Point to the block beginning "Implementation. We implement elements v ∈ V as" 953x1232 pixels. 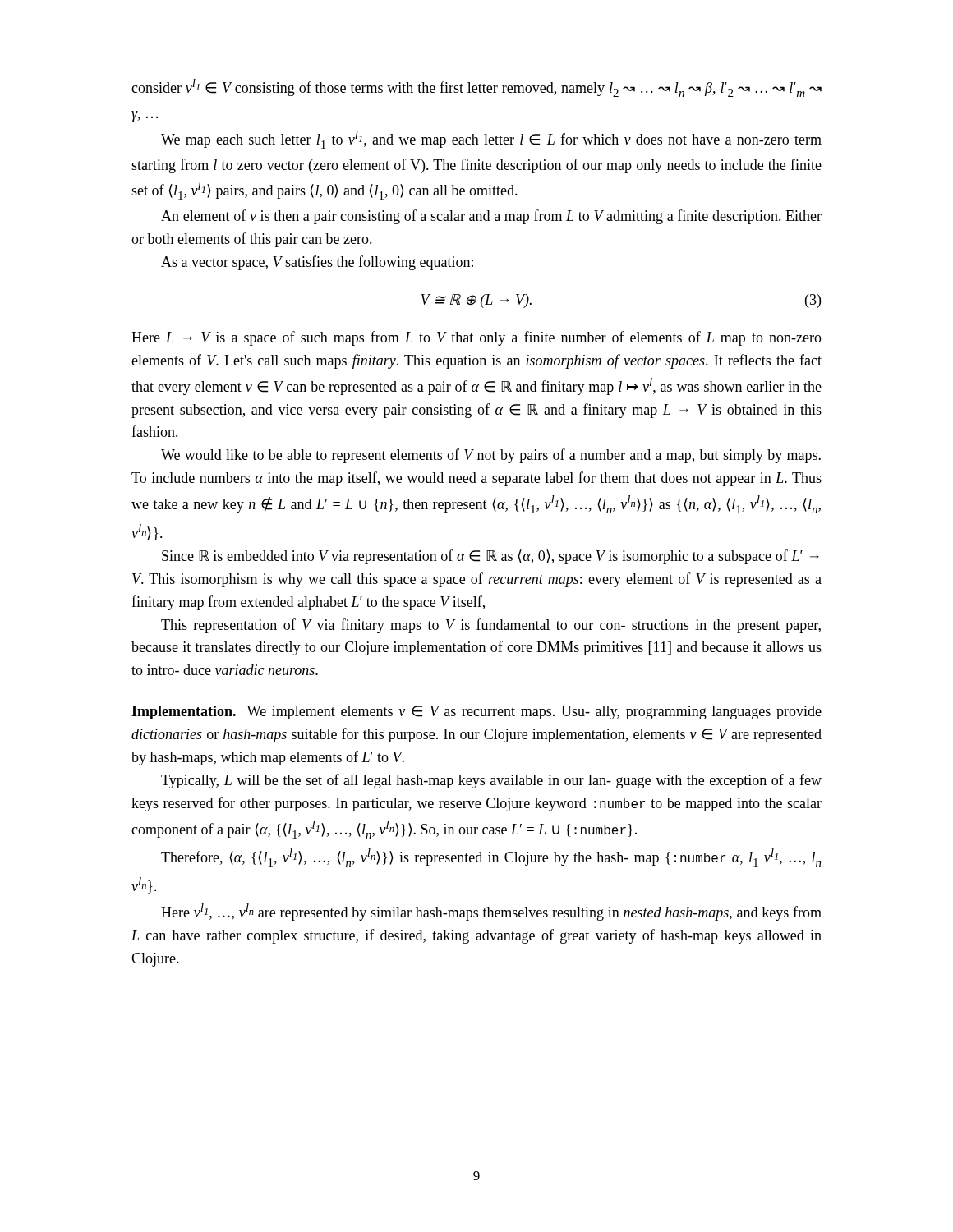(476, 836)
